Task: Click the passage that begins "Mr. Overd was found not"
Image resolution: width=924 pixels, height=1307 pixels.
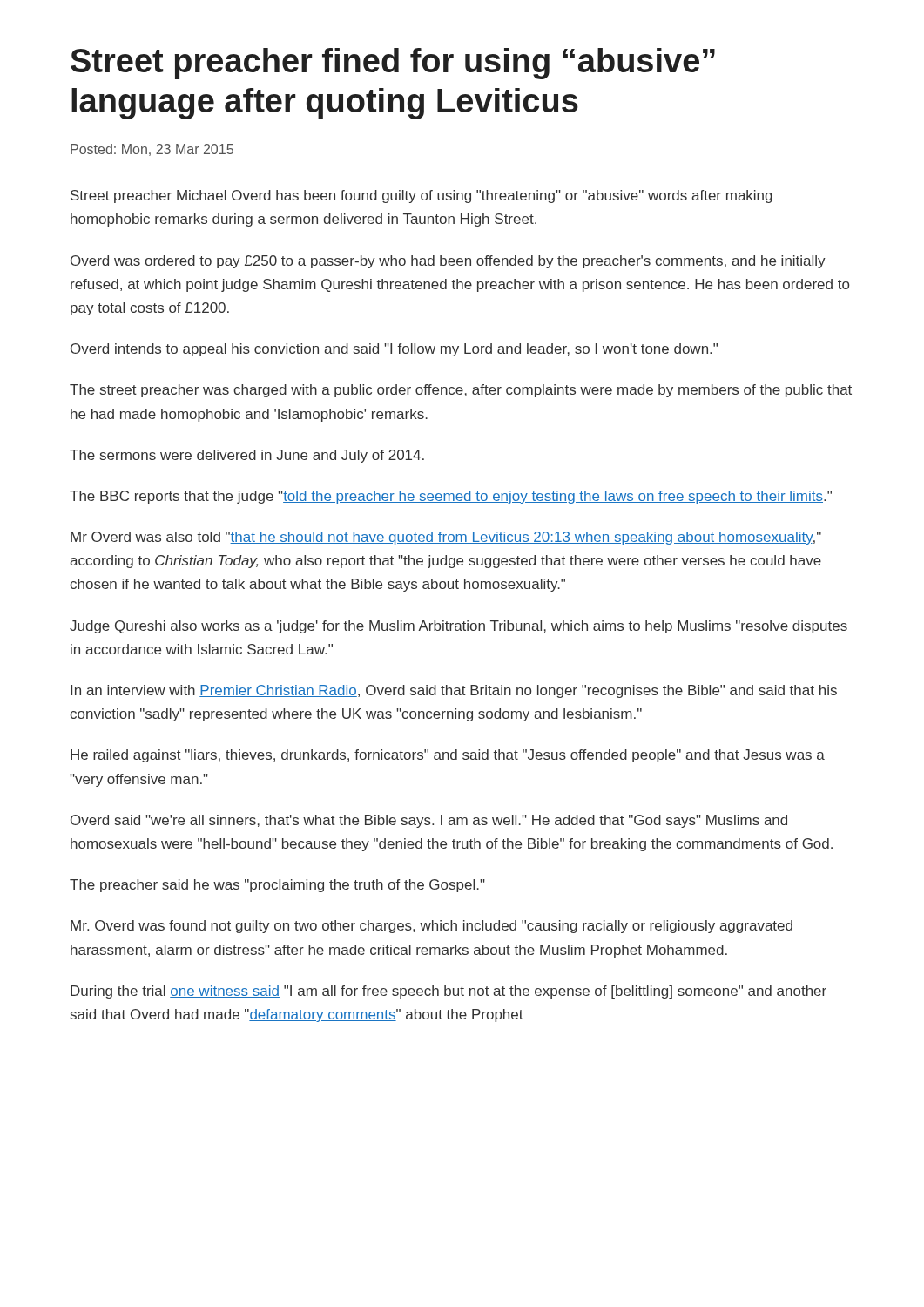Action: click(432, 938)
